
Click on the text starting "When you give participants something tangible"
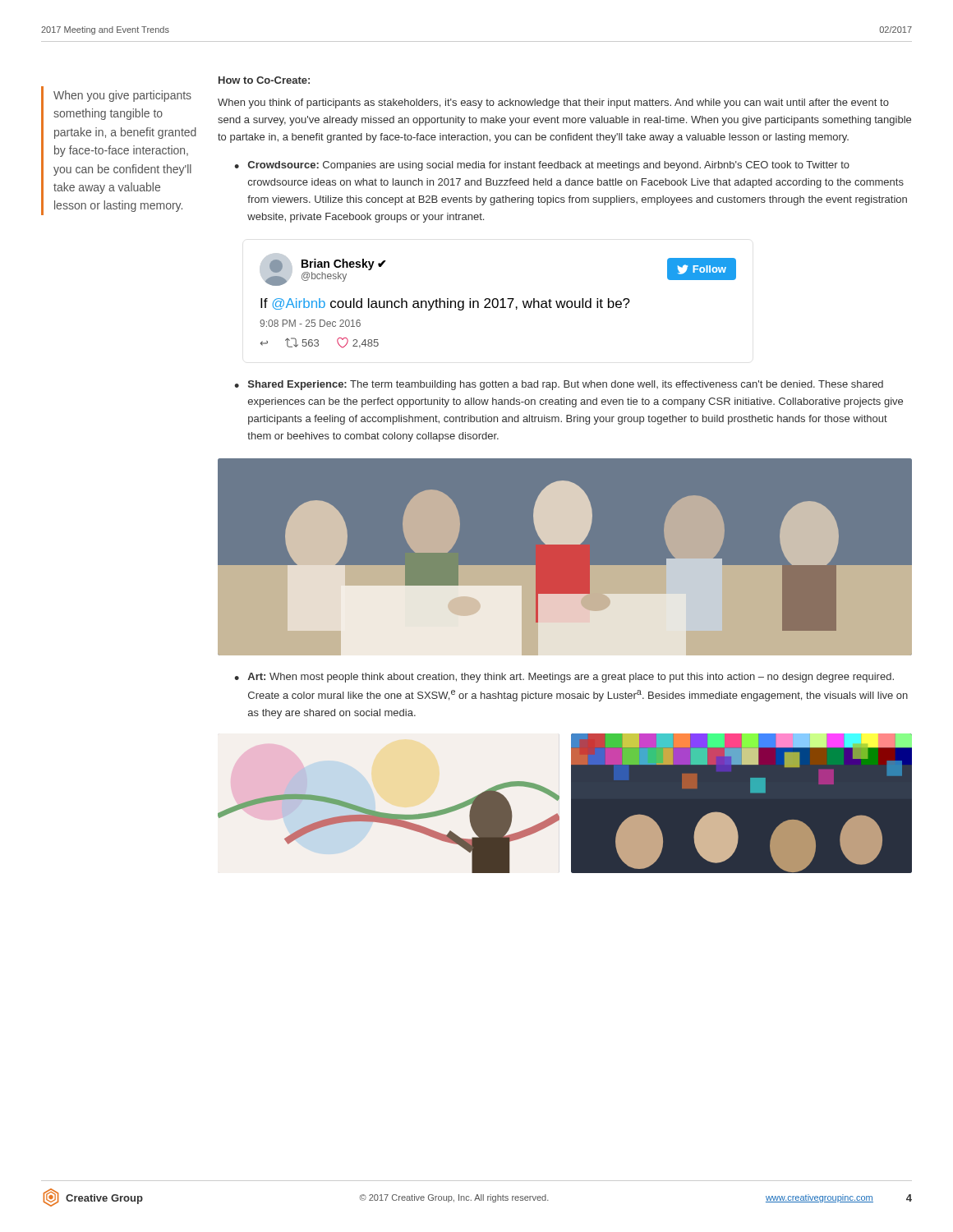tap(125, 150)
